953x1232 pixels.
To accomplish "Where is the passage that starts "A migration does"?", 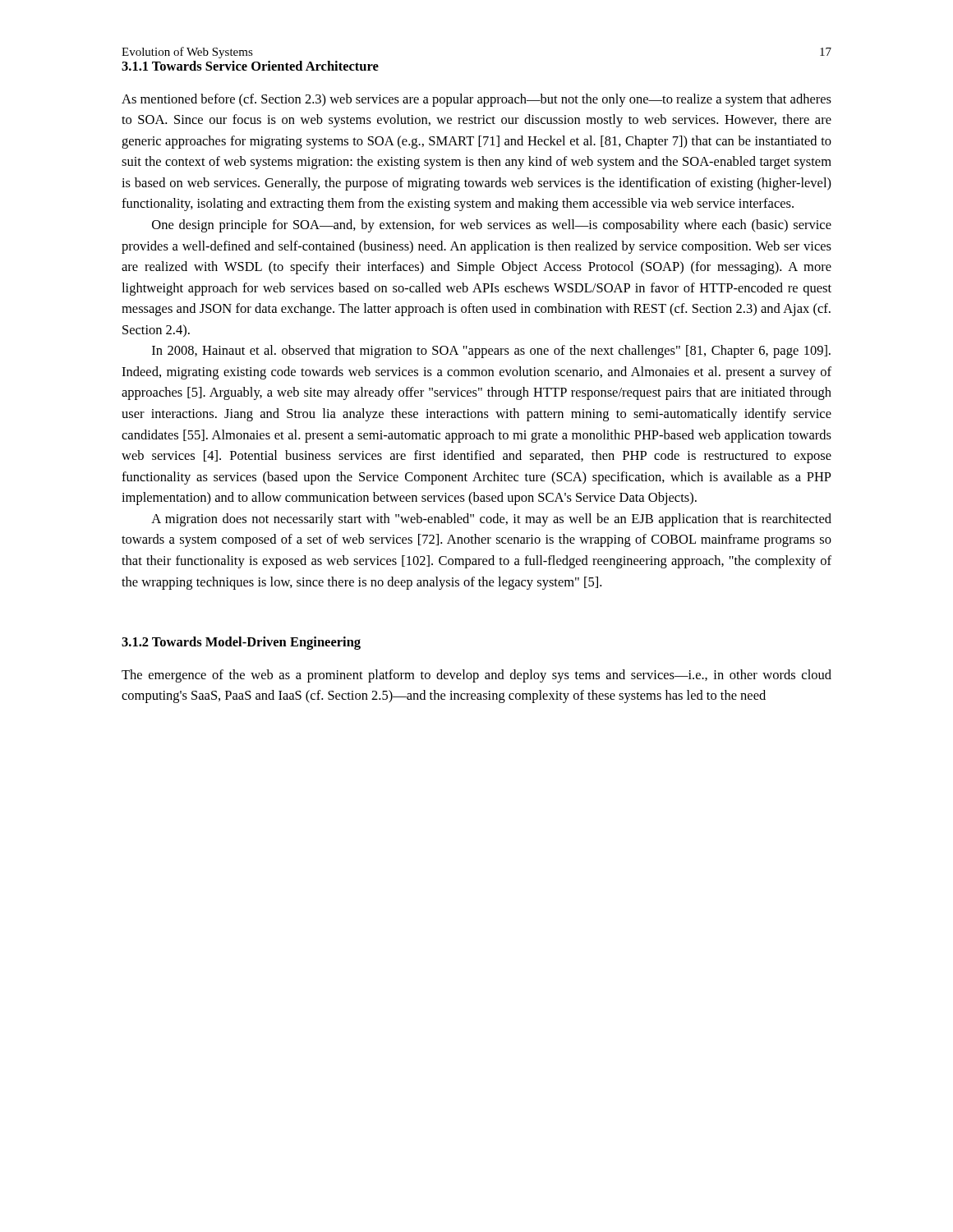I will coord(476,550).
